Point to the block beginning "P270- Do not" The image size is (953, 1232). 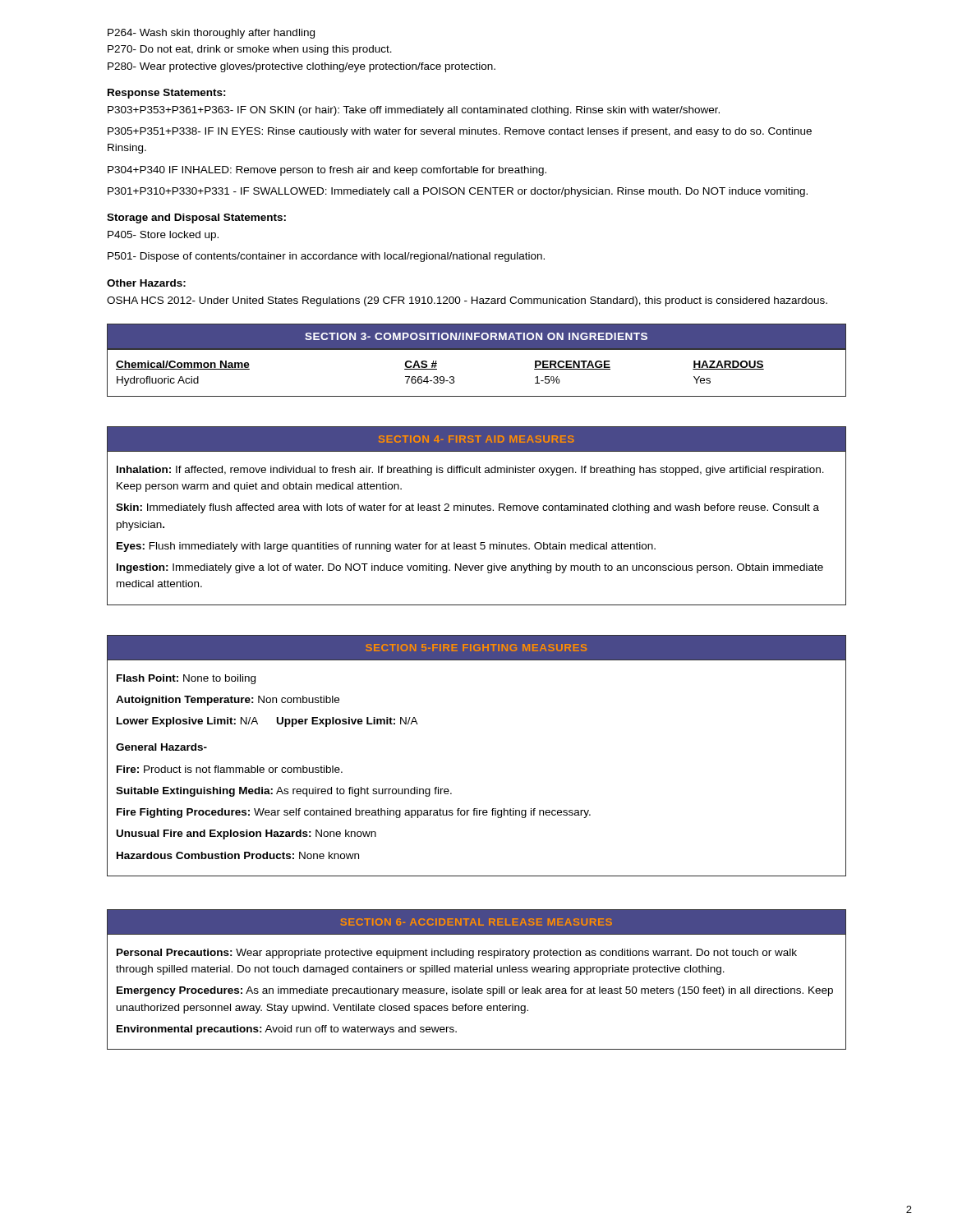pos(250,49)
